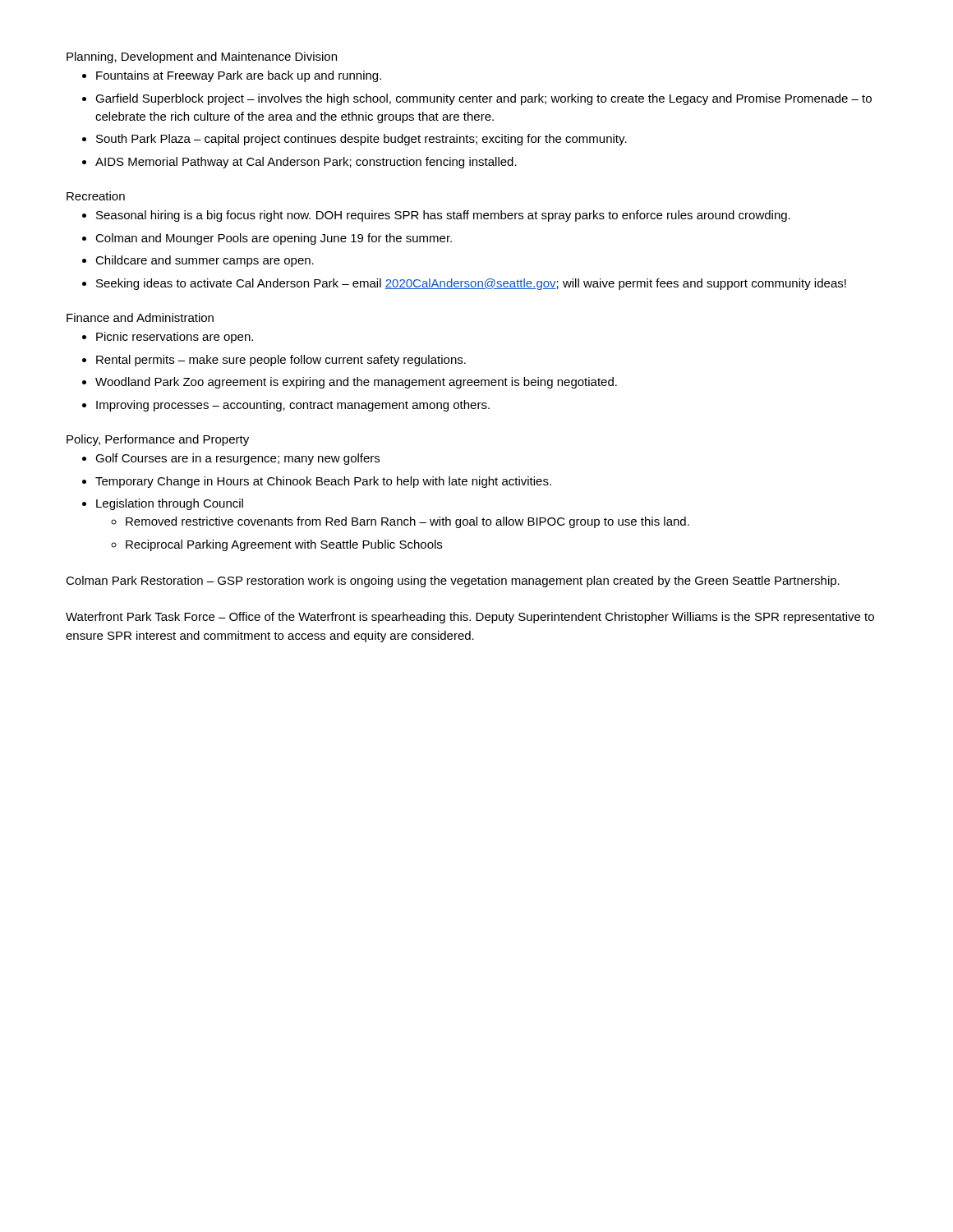Image resolution: width=953 pixels, height=1232 pixels.
Task: Click on the section header with the text "Planning, Development and Maintenance Division"
Action: [202, 56]
